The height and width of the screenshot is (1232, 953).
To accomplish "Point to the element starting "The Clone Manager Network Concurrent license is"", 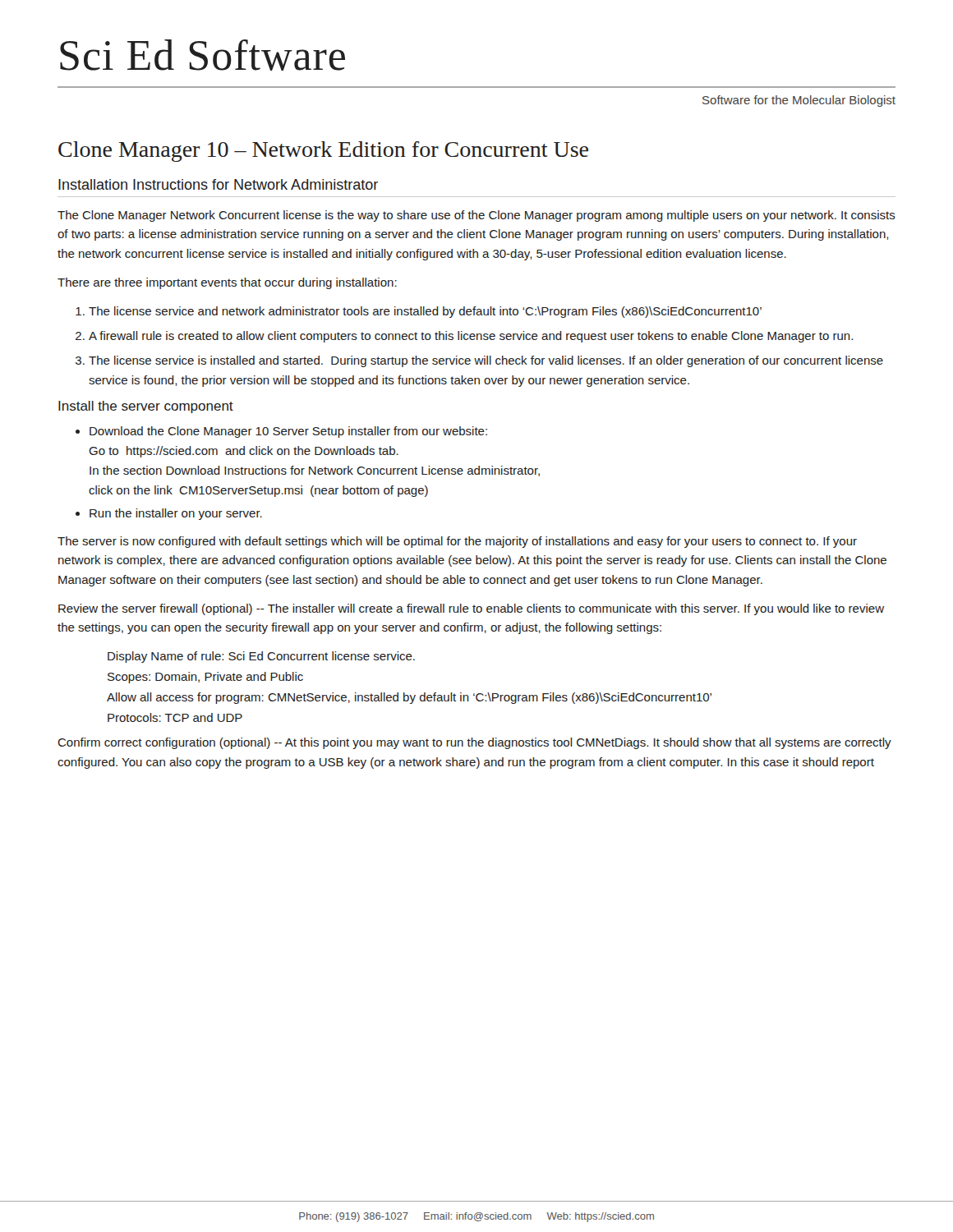I will pyautogui.click(x=476, y=234).
